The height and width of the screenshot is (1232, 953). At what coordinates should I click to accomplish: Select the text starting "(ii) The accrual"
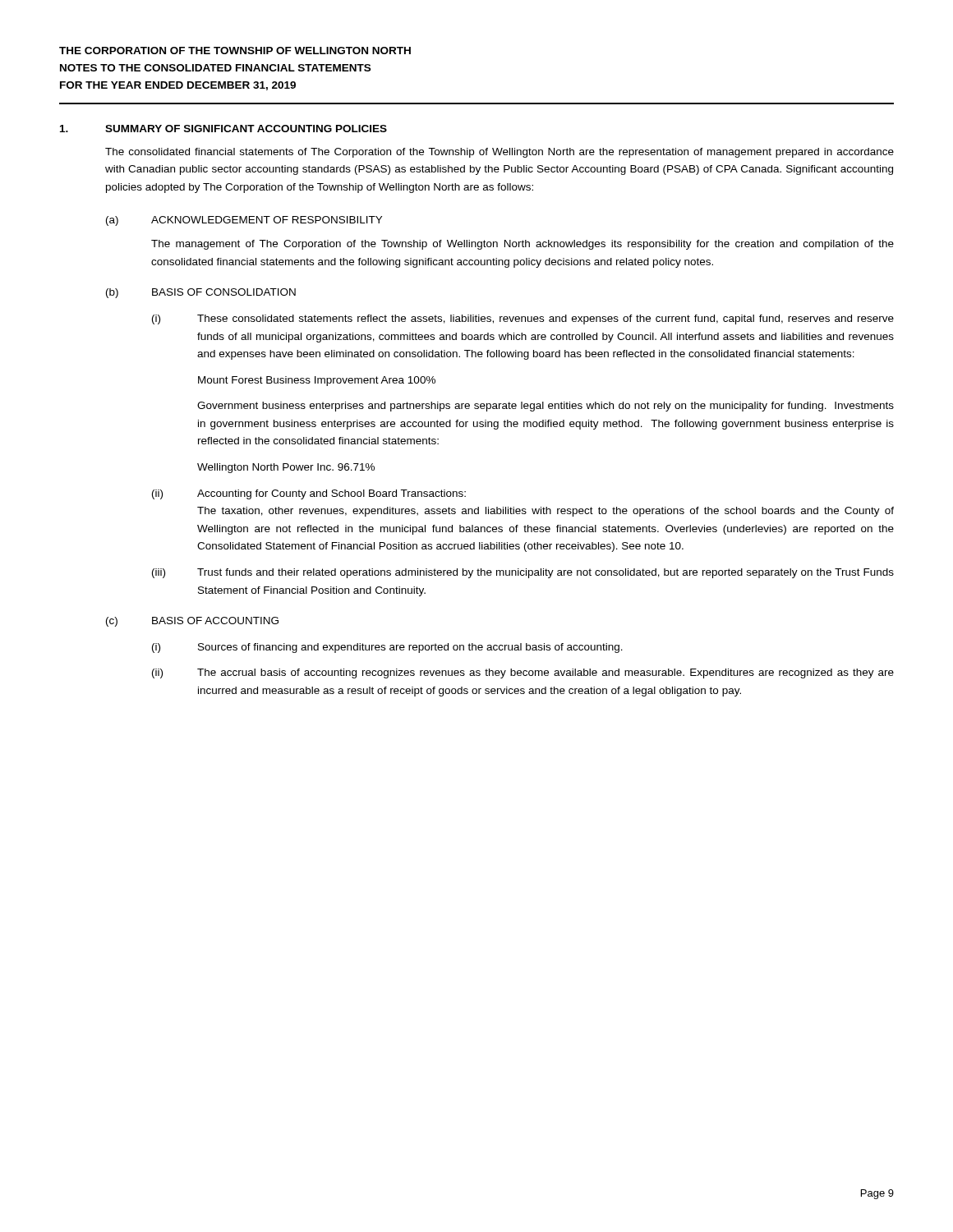click(522, 682)
